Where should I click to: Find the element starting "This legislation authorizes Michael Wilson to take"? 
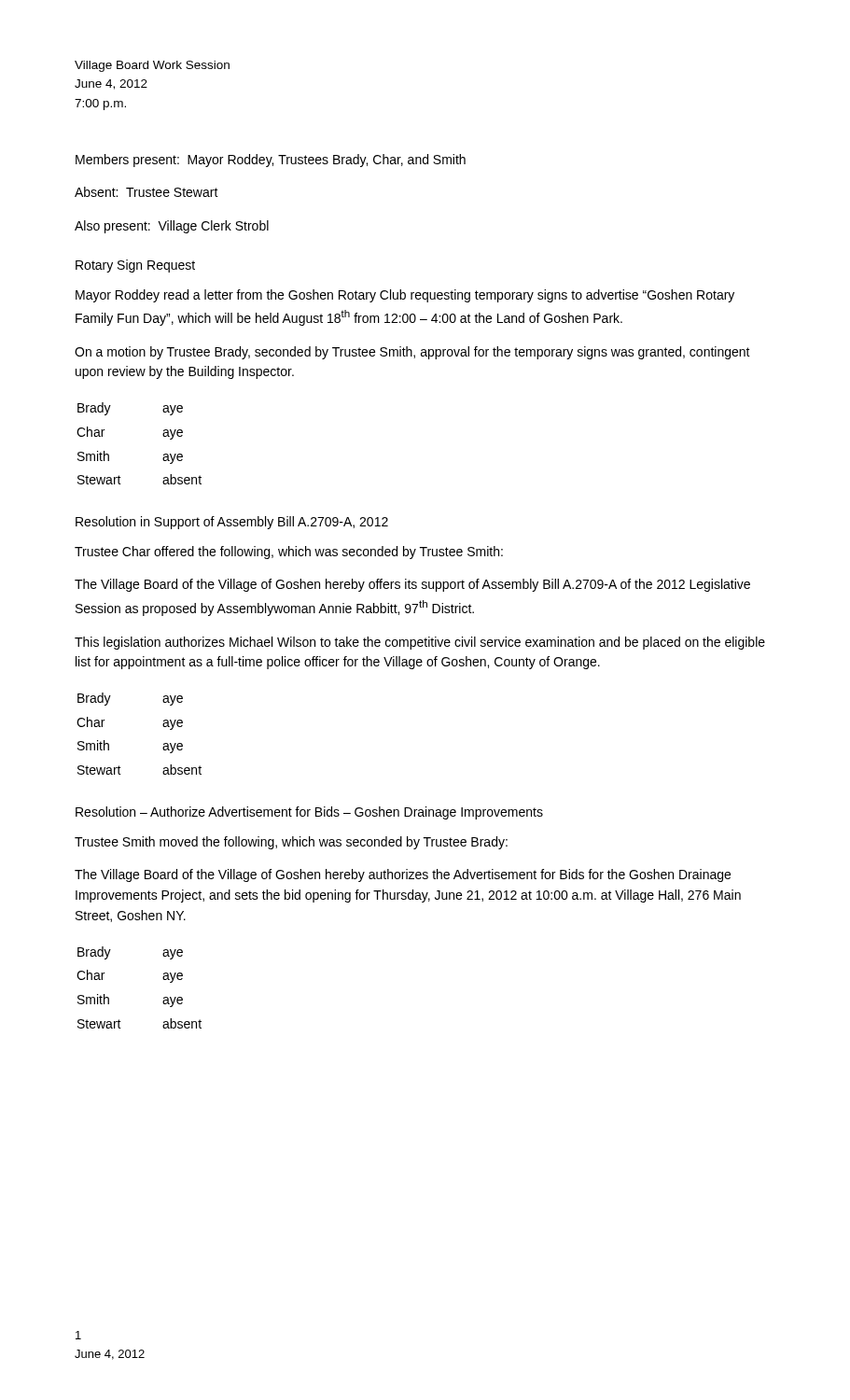tap(420, 652)
